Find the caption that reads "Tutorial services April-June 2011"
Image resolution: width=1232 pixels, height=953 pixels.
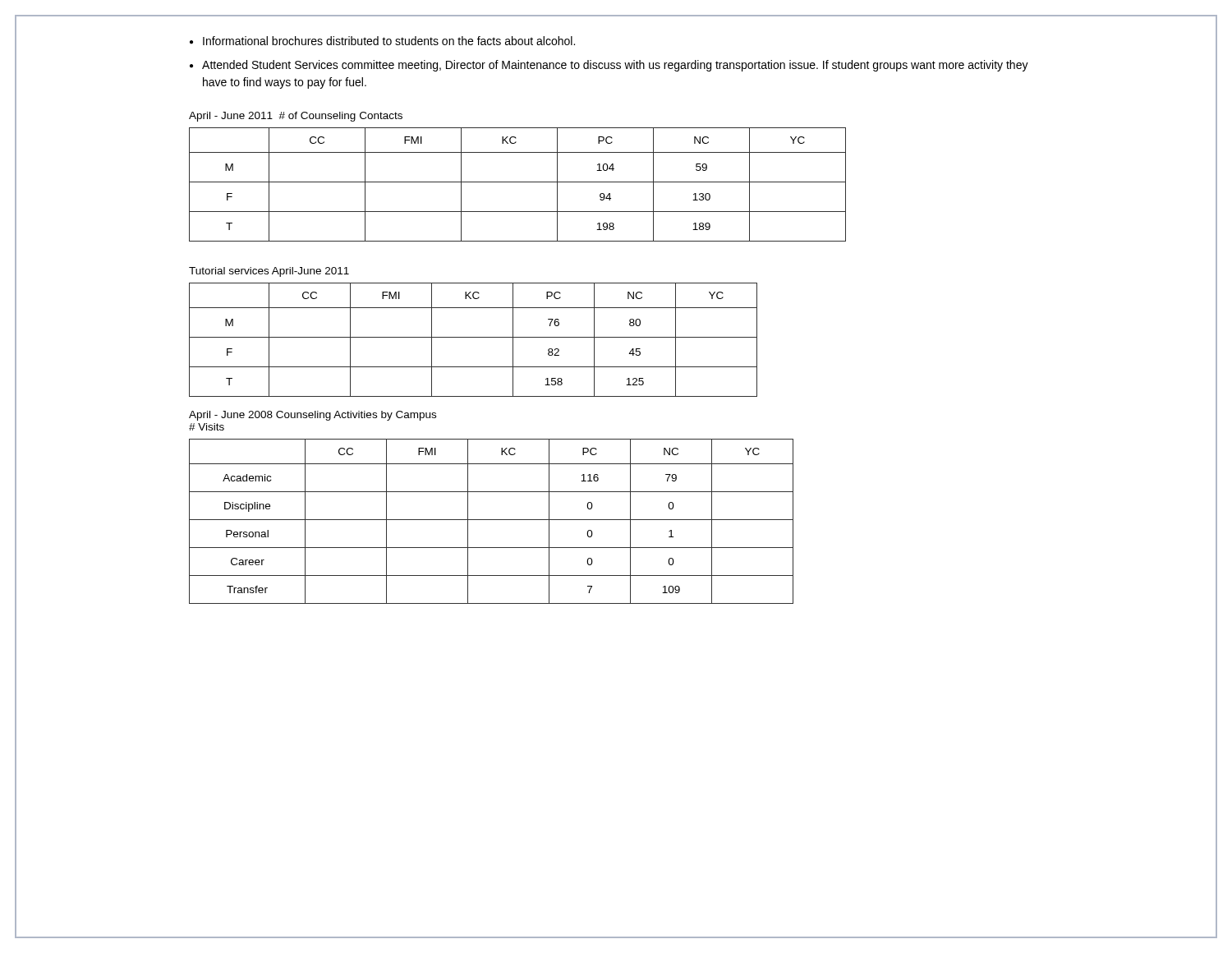point(269,271)
